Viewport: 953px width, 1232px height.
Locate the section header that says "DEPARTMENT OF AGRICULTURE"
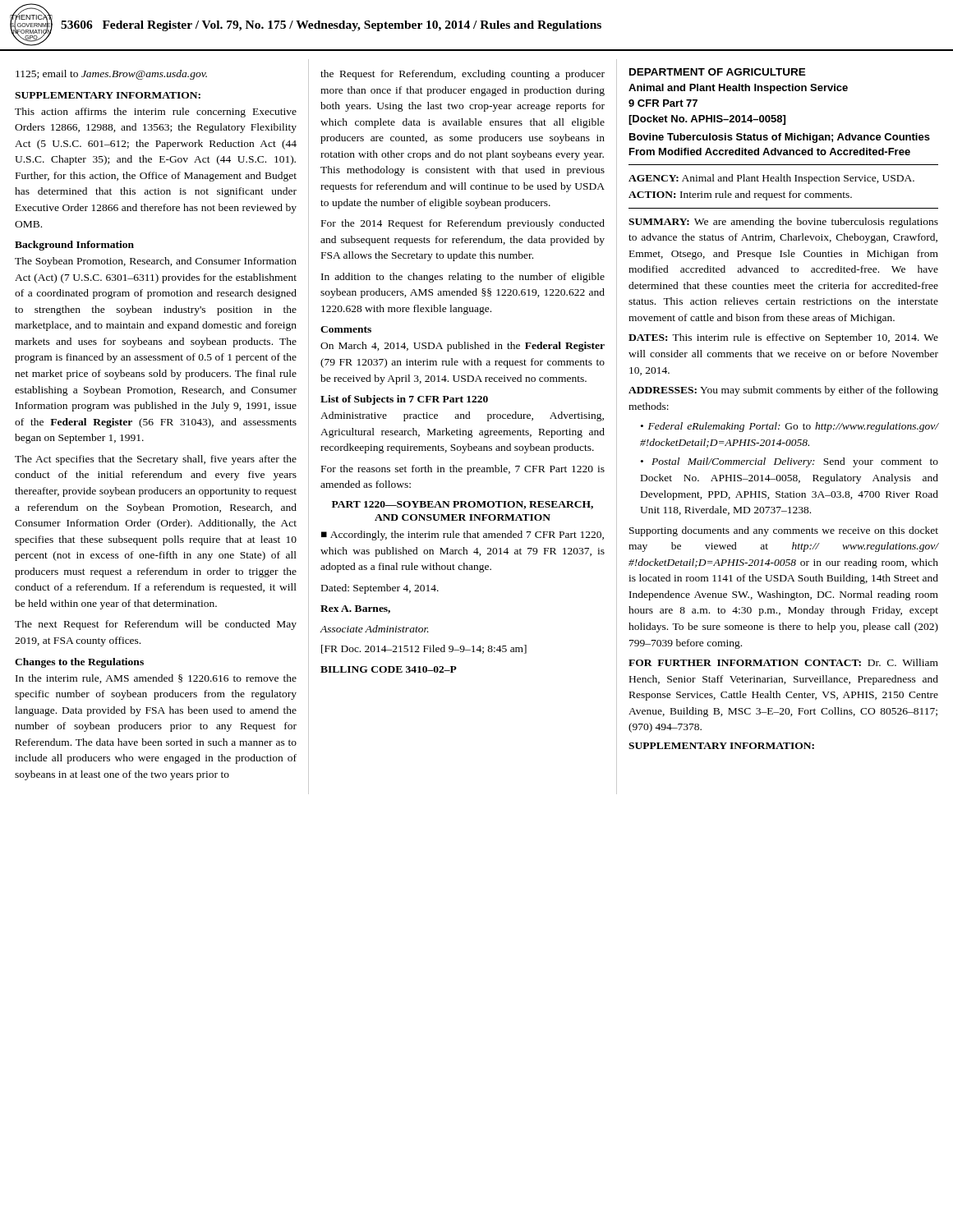click(x=717, y=72)
